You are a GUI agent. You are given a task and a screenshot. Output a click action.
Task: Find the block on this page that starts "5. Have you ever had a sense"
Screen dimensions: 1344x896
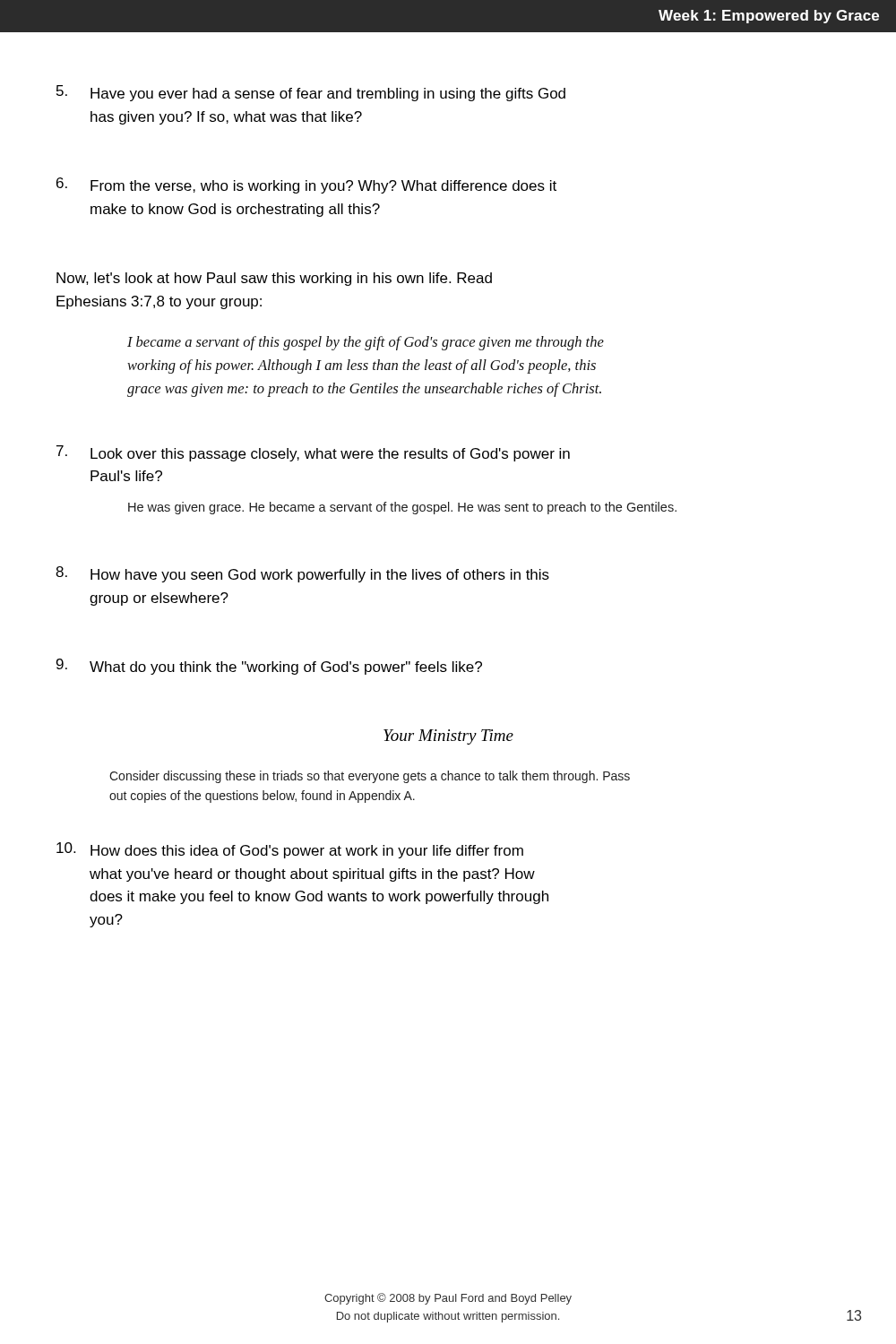[x=311, y=105]
